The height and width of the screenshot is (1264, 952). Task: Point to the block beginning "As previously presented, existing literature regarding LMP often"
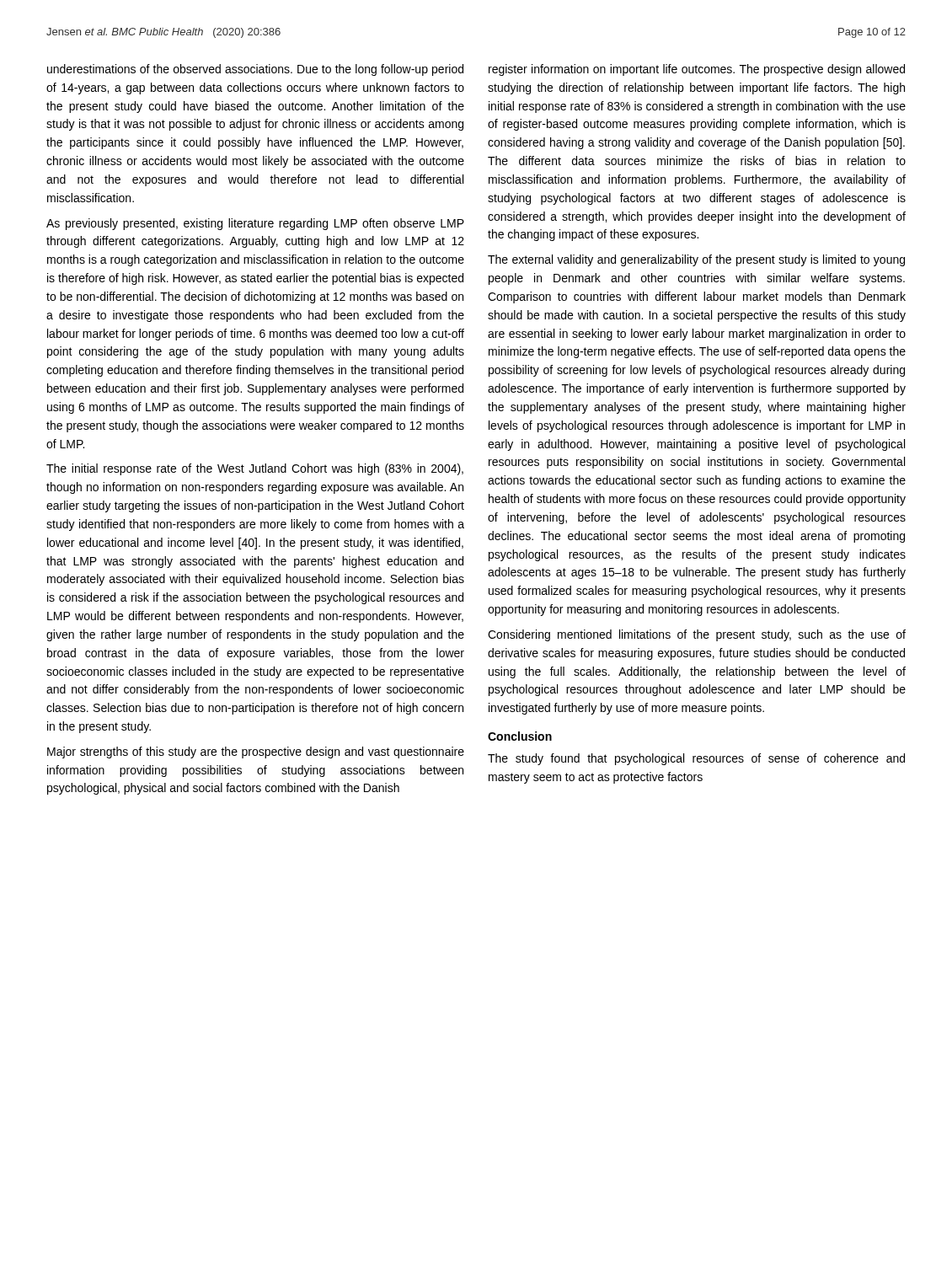[x=255, y=334]
